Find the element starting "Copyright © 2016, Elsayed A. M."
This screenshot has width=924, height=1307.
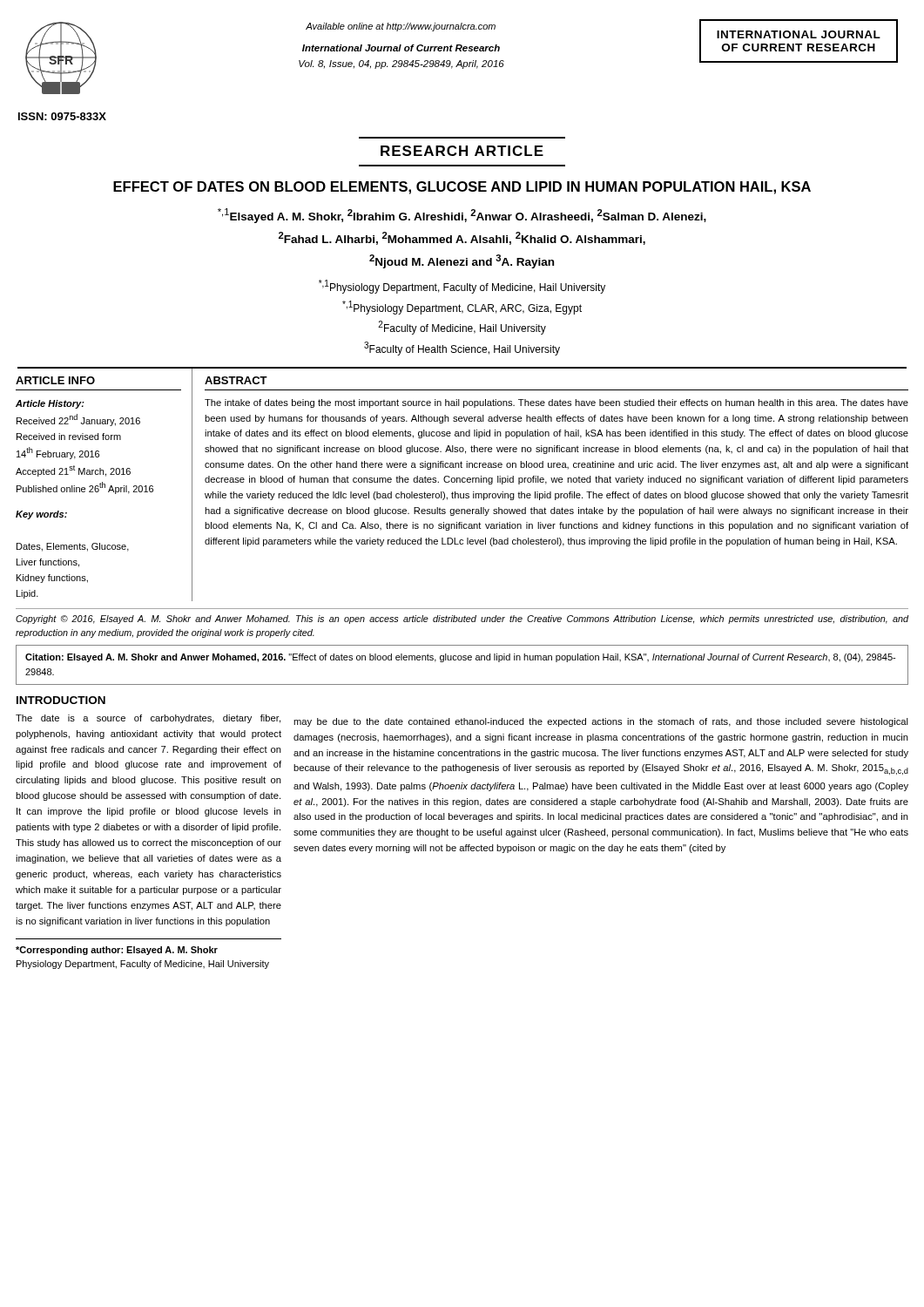click(x=462, y=626)
